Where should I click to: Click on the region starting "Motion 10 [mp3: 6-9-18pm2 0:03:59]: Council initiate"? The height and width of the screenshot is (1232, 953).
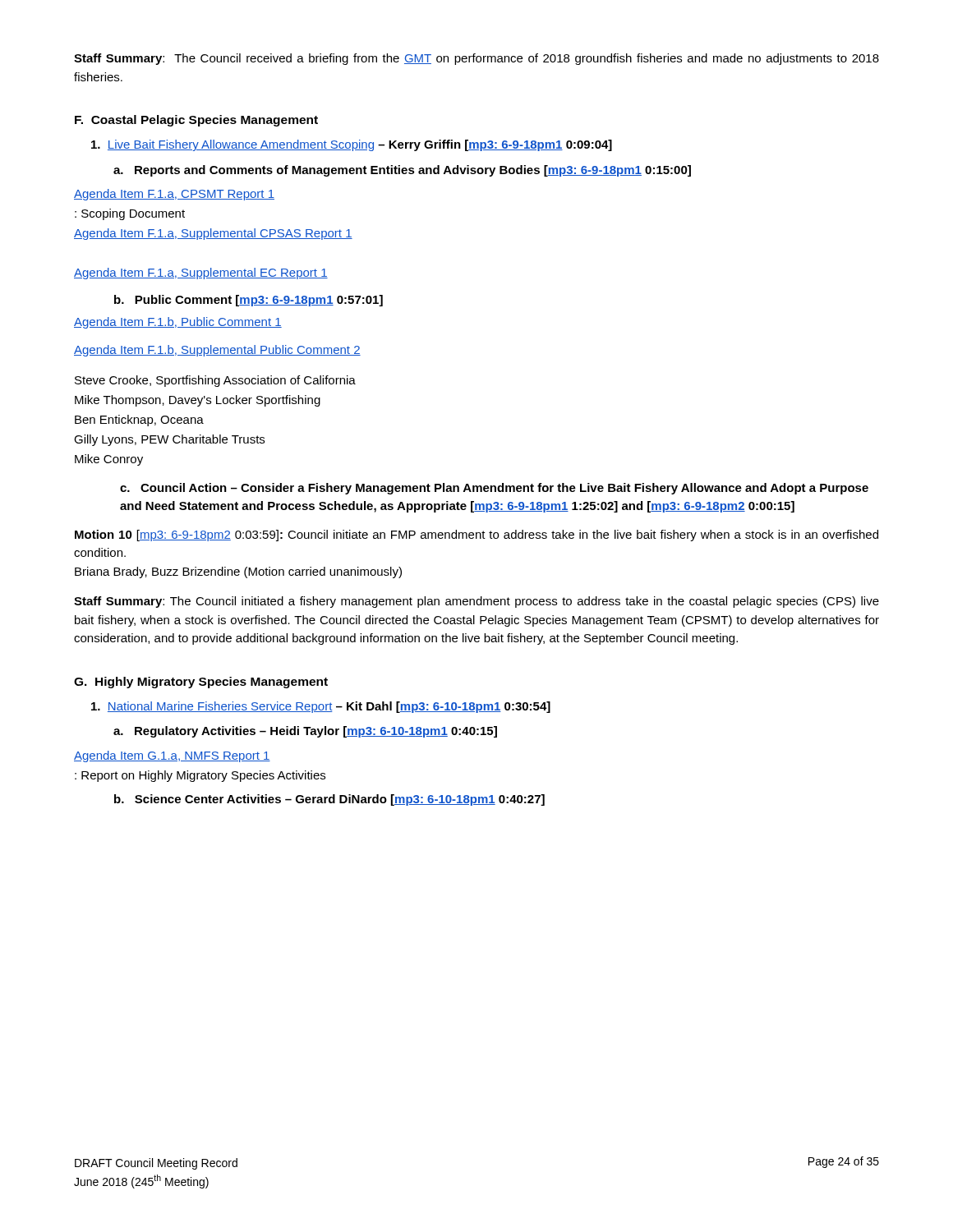[x=476, y=536]
